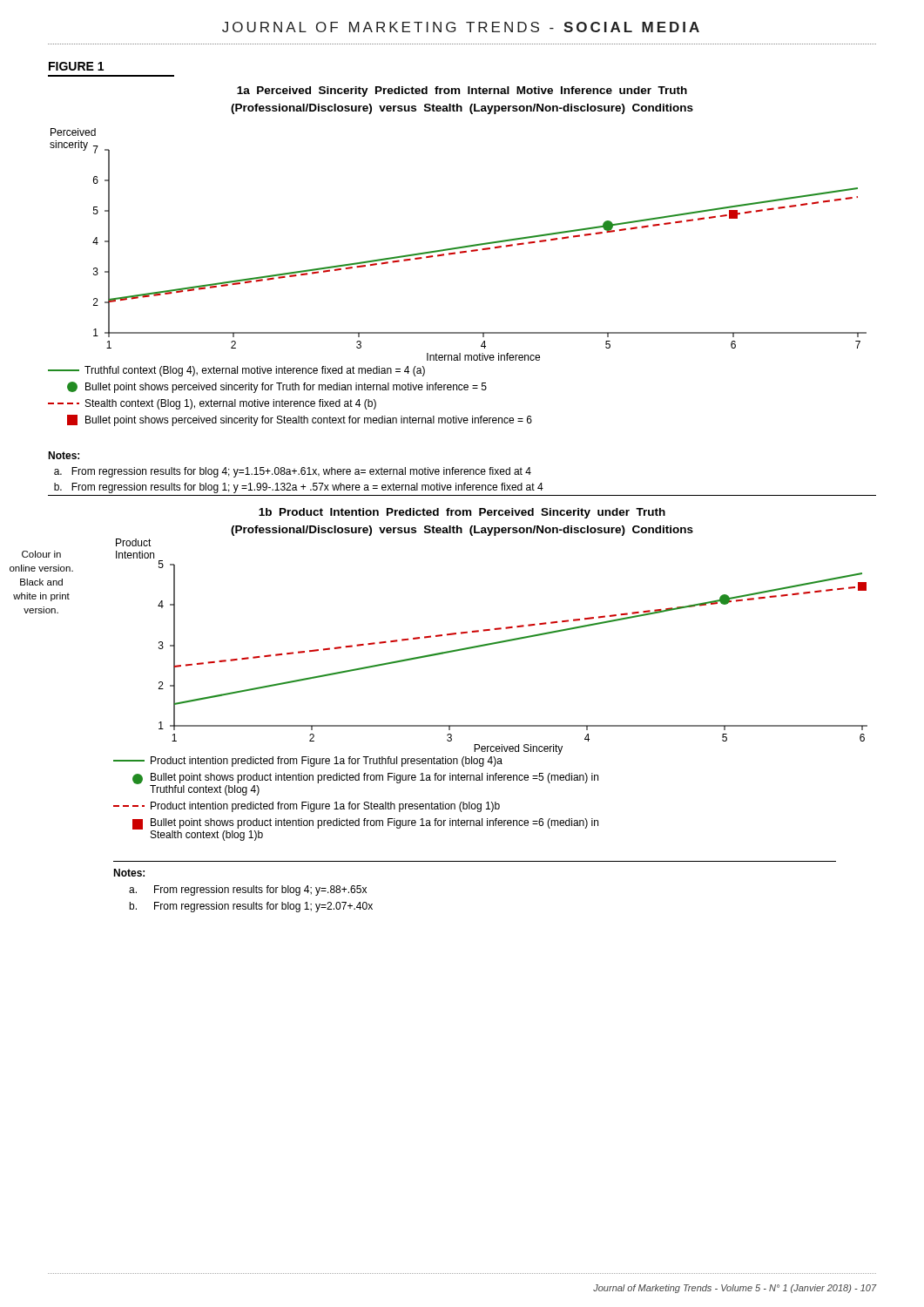Find the block starting "Truthful context (Blog"

237,370
